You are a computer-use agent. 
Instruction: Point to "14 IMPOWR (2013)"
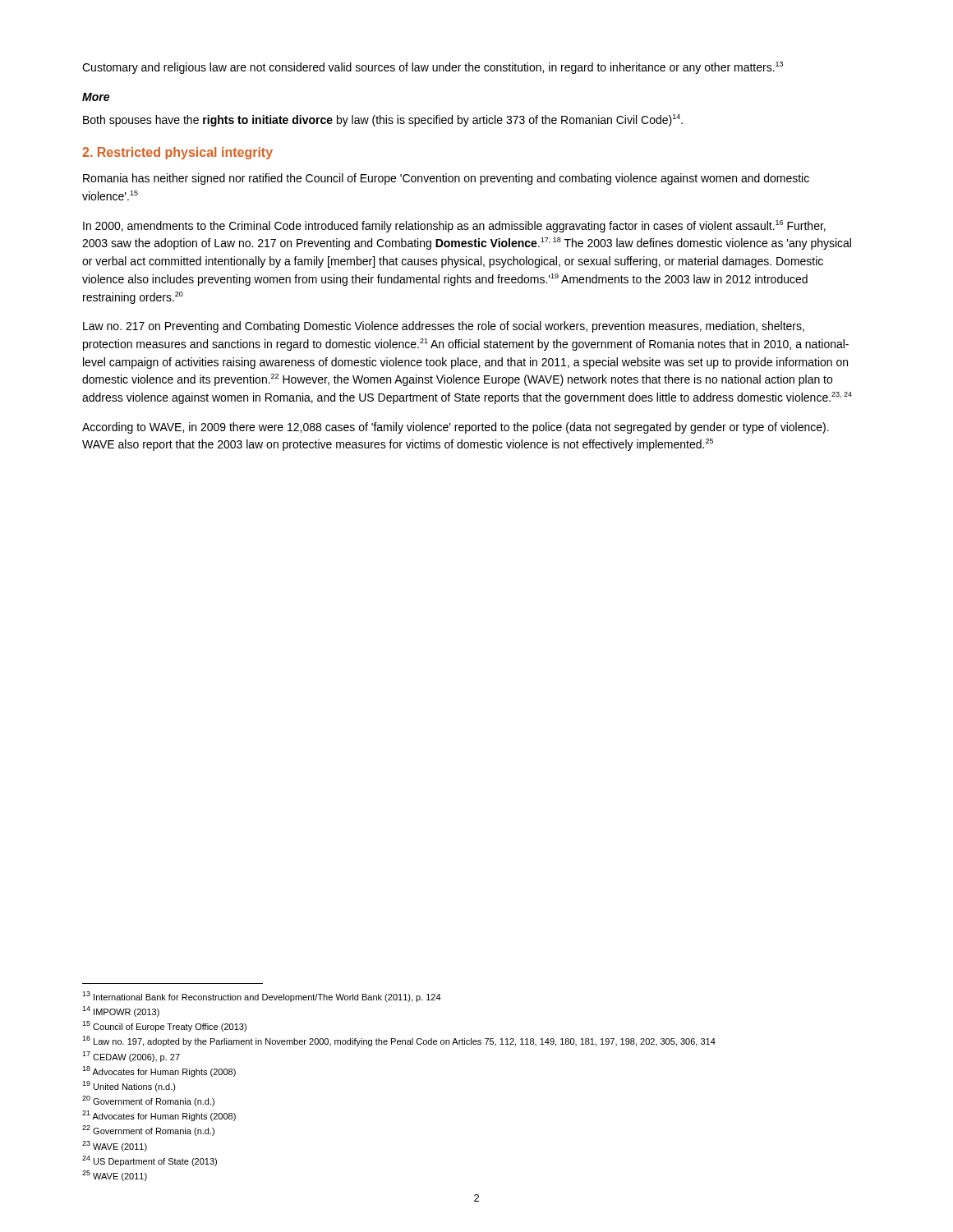tap(121, 1011)
